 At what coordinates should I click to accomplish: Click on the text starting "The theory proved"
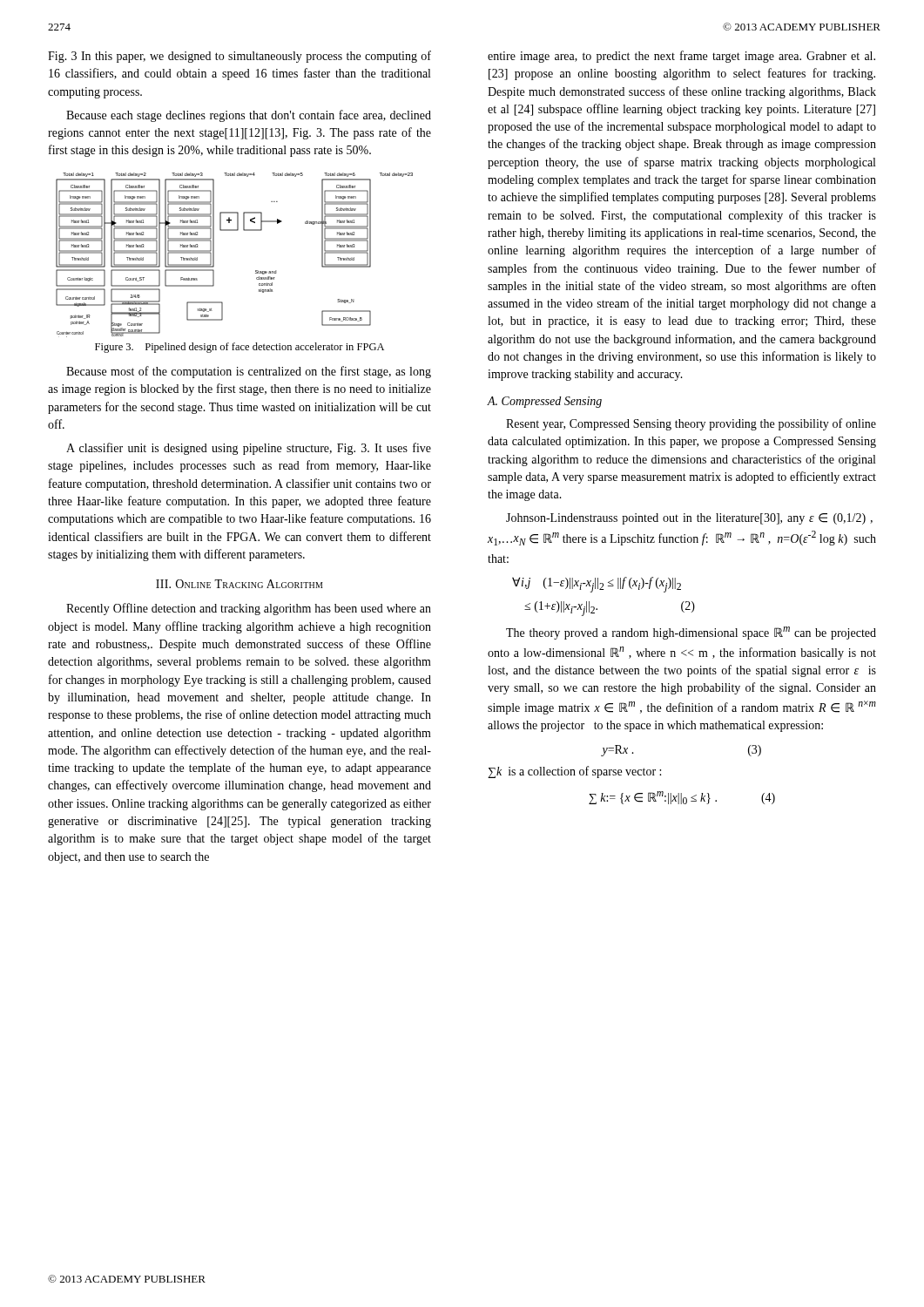point(682,678)
